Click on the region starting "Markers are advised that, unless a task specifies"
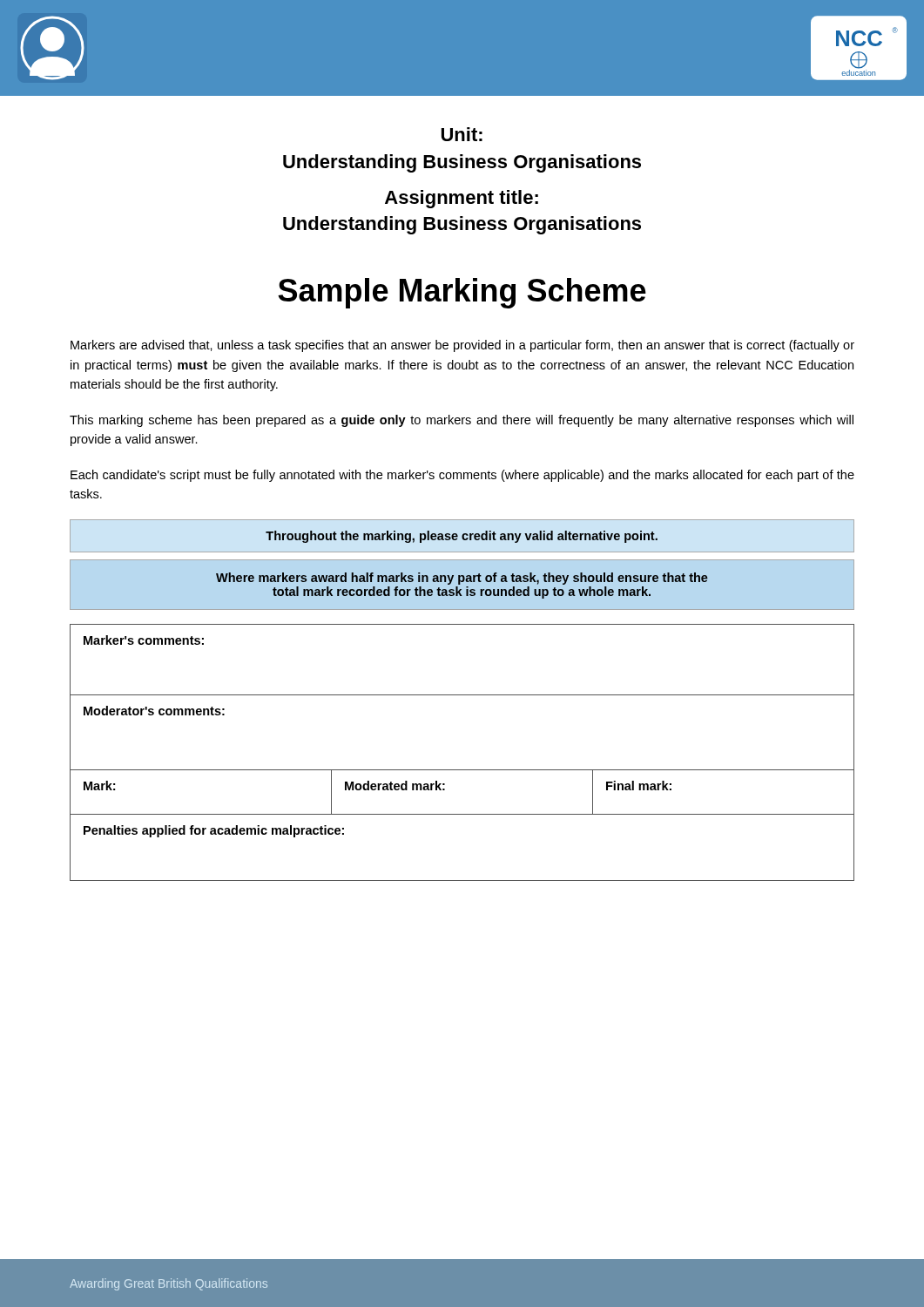924x1307 pixels. pos(462,365)
